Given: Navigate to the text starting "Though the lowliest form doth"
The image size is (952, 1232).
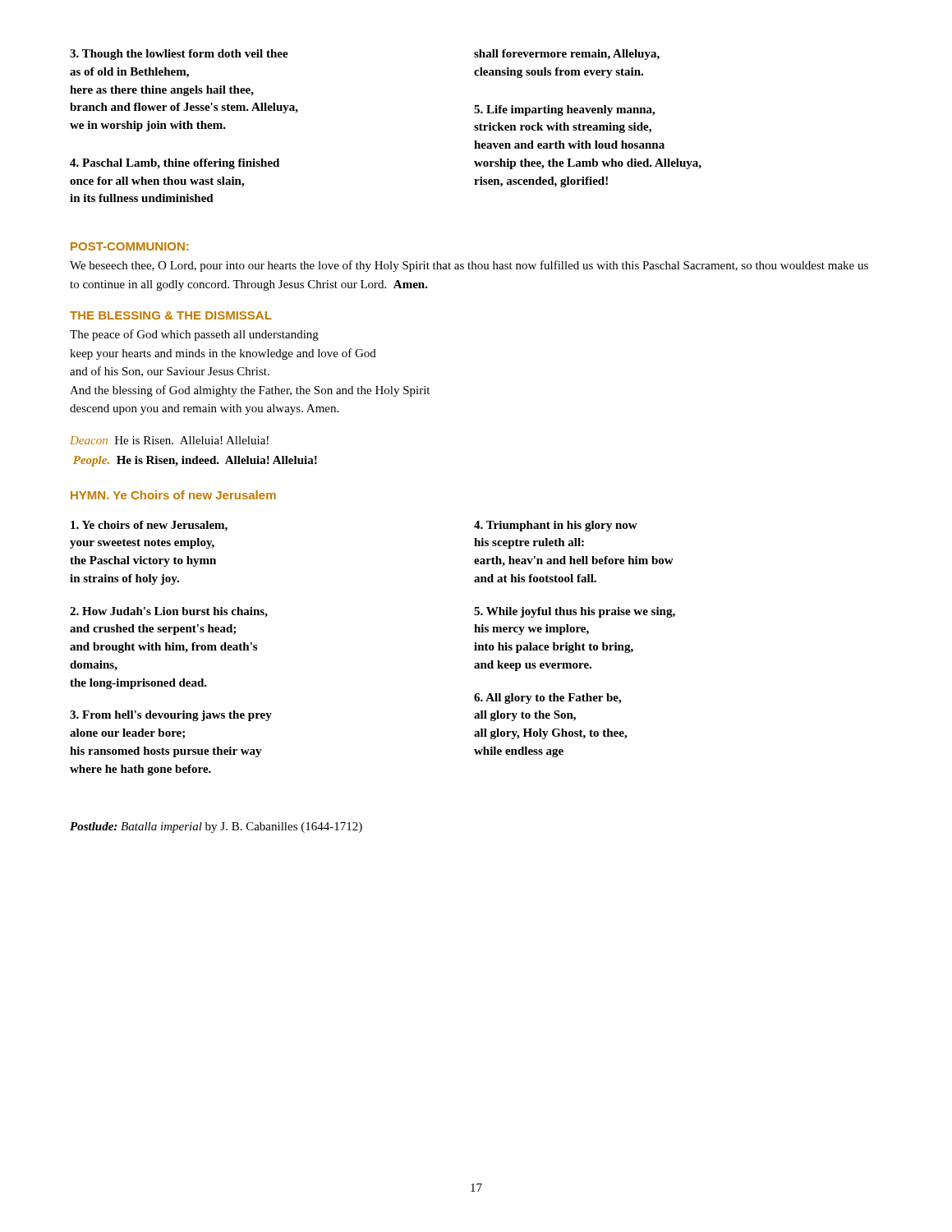Looking at the screenshot, I should point(184,89).
